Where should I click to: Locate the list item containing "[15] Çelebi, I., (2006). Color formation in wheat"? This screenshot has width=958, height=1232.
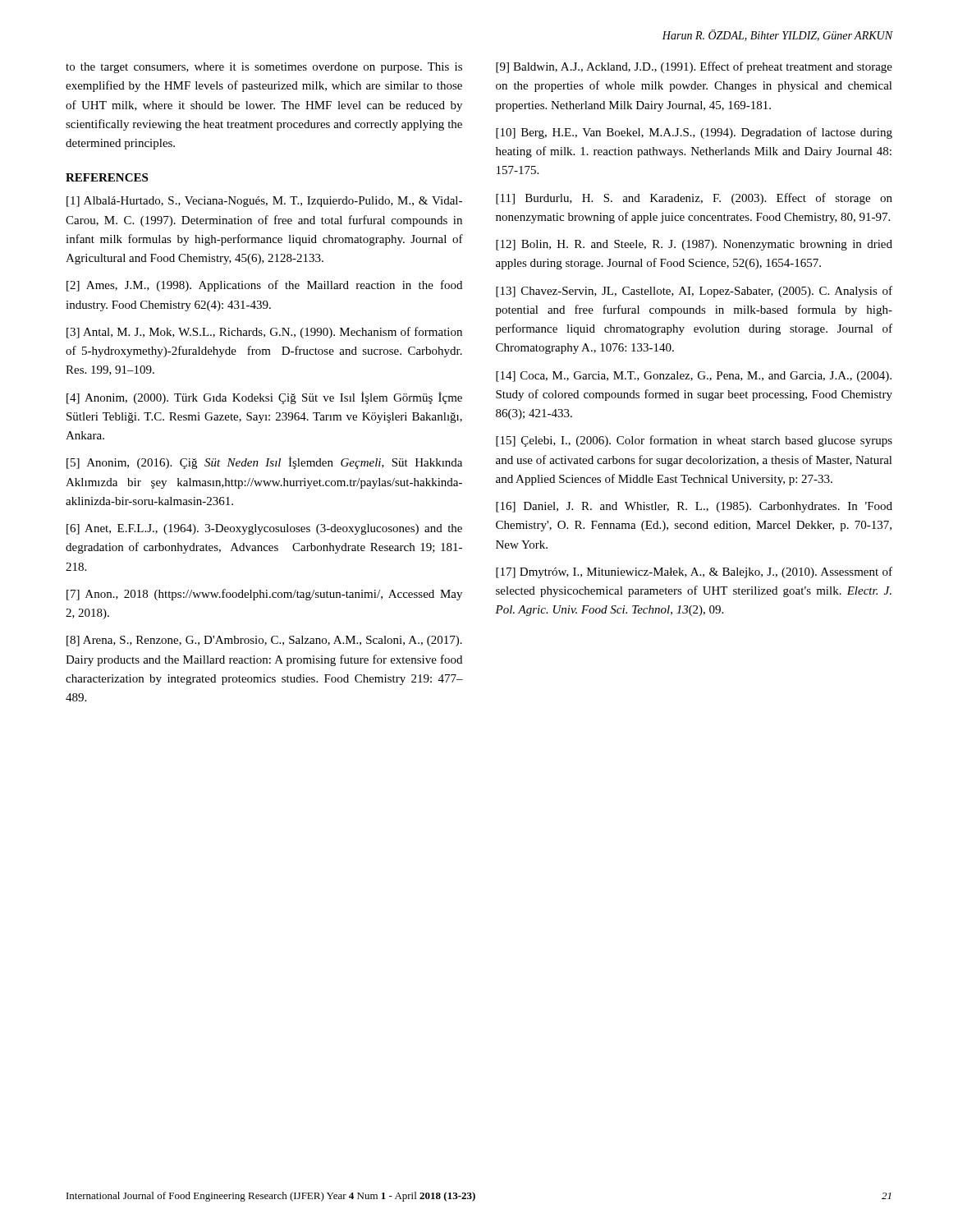[694, 460]
